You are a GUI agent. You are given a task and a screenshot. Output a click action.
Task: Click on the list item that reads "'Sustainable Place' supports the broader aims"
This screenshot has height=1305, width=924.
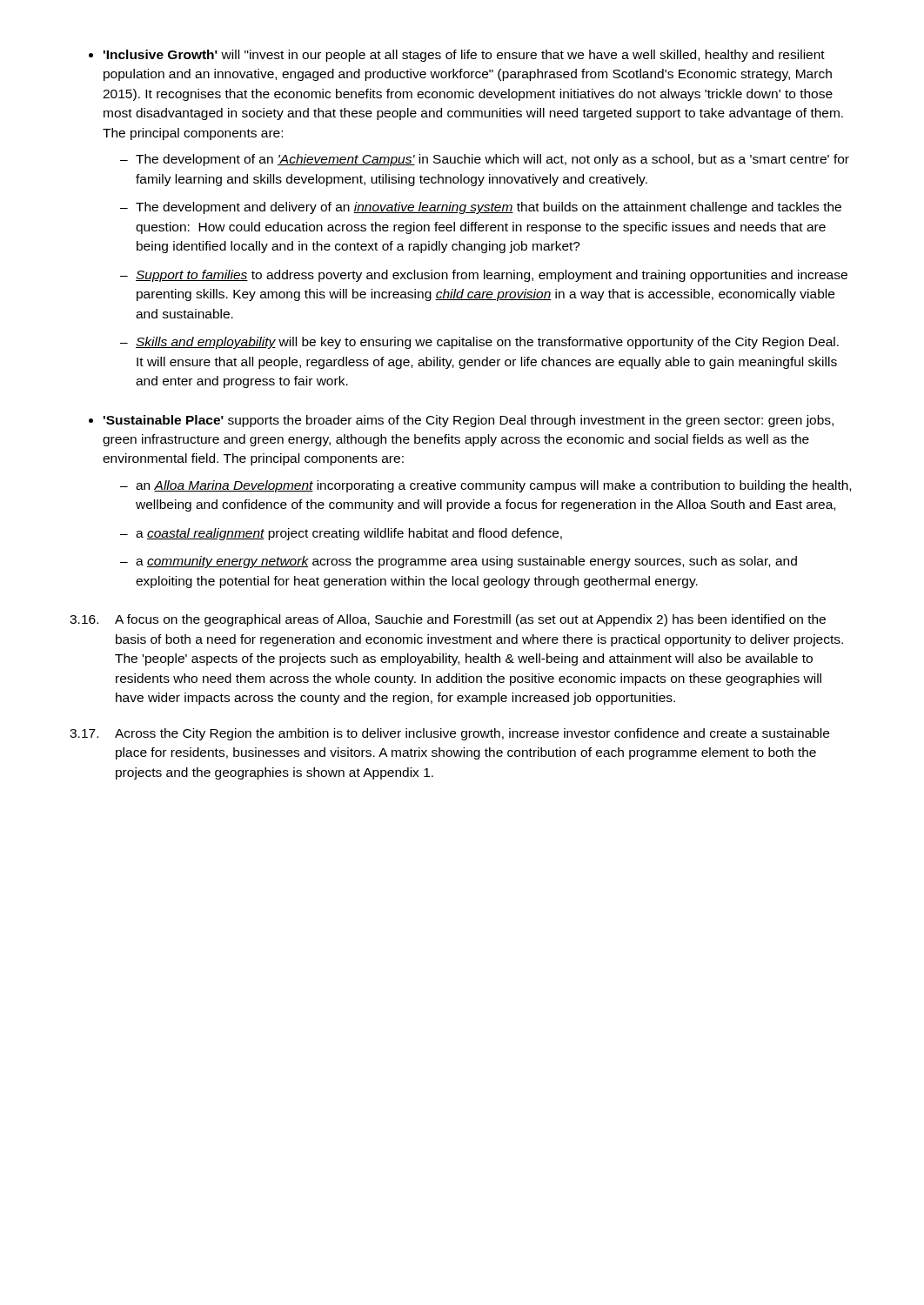coord(479,501)
